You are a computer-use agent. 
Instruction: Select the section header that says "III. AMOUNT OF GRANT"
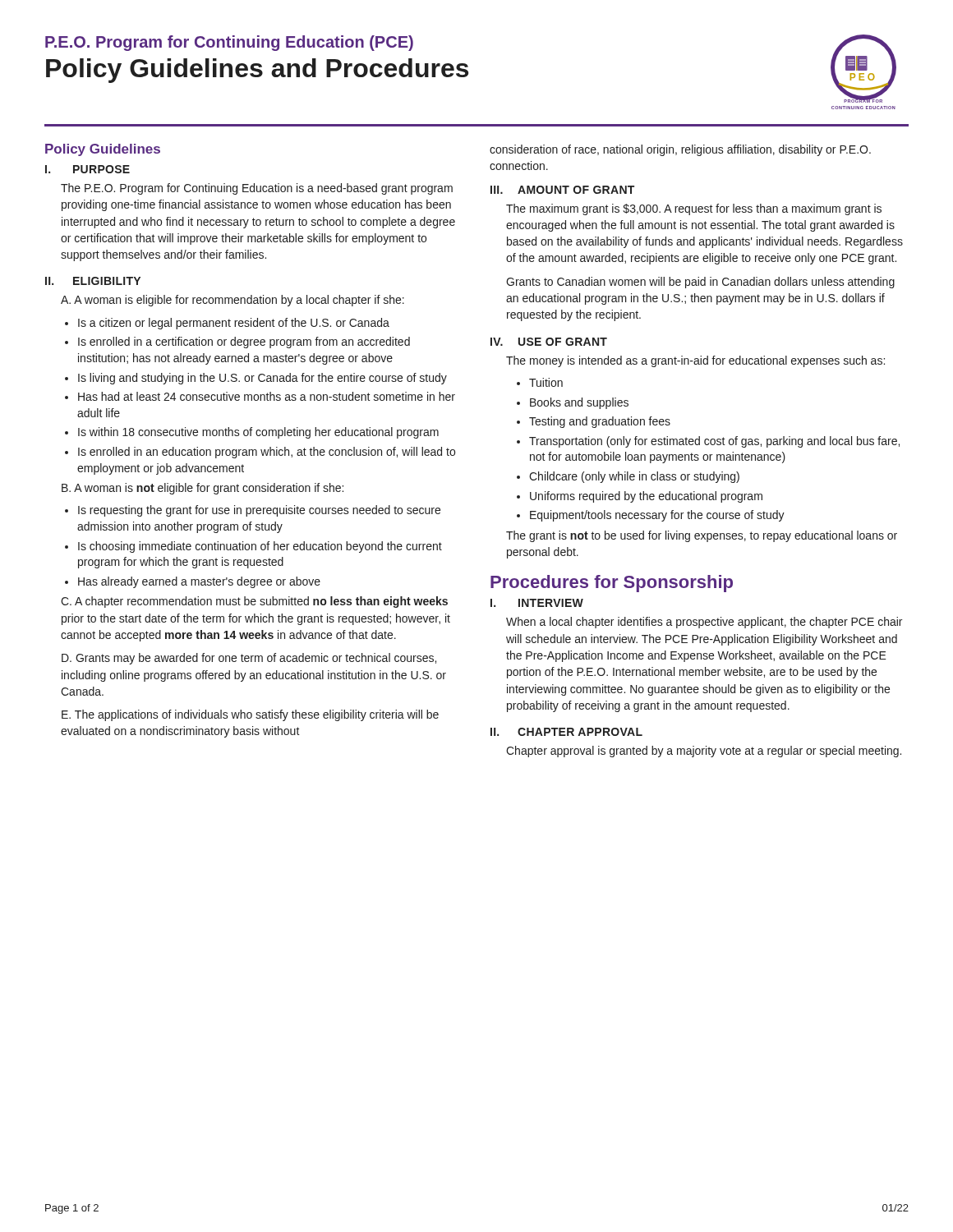562,189
